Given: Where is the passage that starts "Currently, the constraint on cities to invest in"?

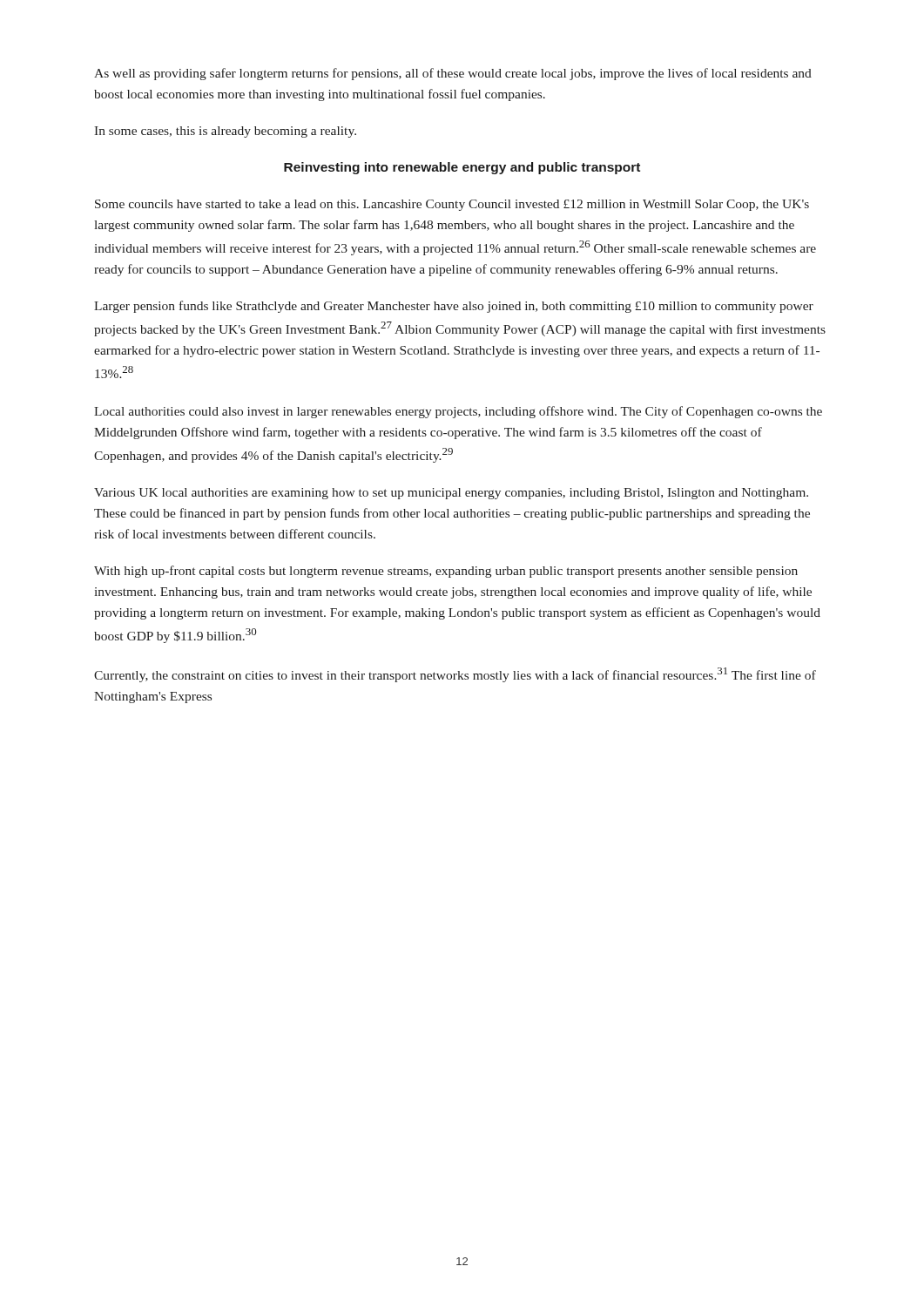Looking at the screenshot, I should pos(462,685).
